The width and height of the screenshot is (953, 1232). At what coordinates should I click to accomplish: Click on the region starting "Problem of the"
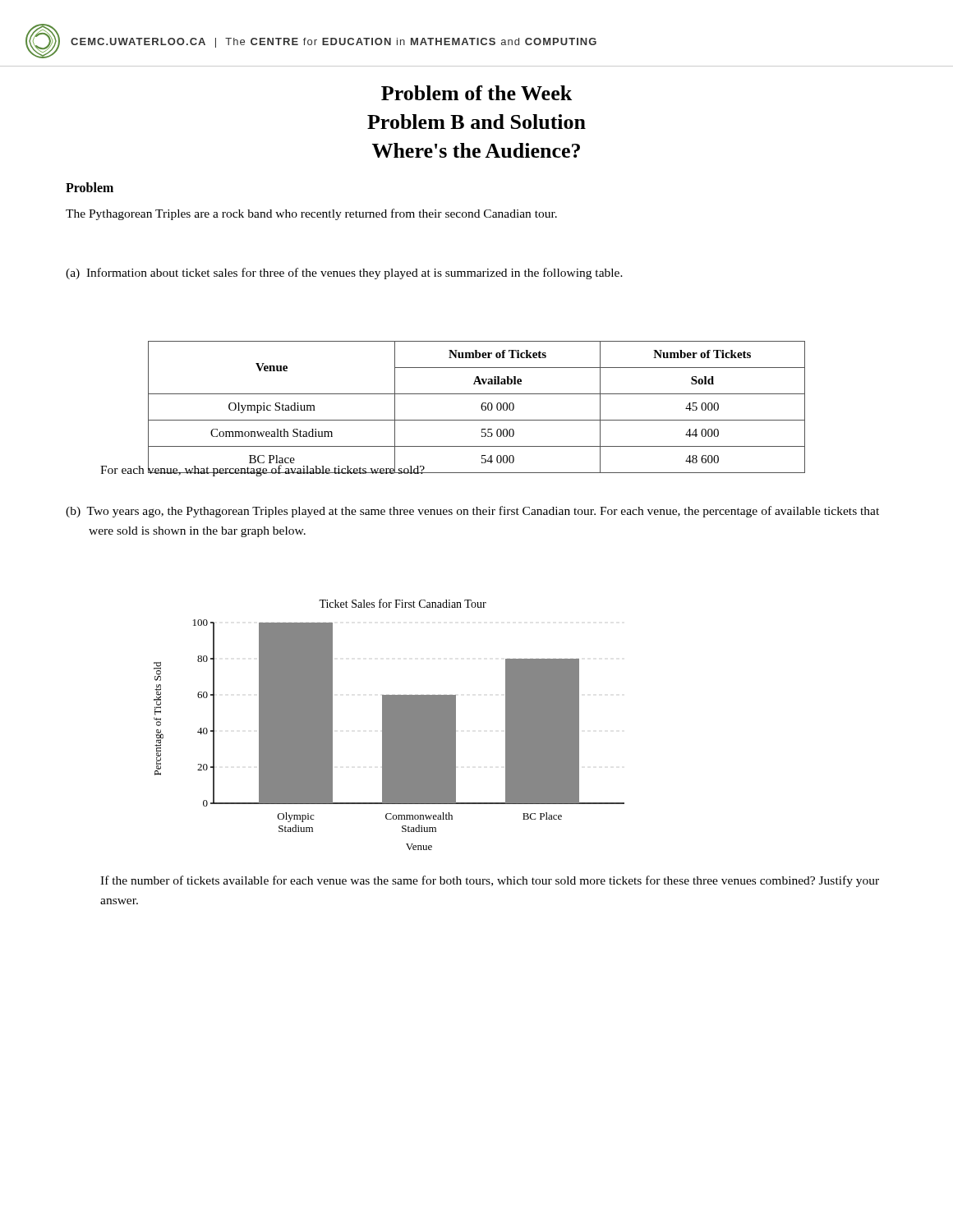tap(476, 122)
